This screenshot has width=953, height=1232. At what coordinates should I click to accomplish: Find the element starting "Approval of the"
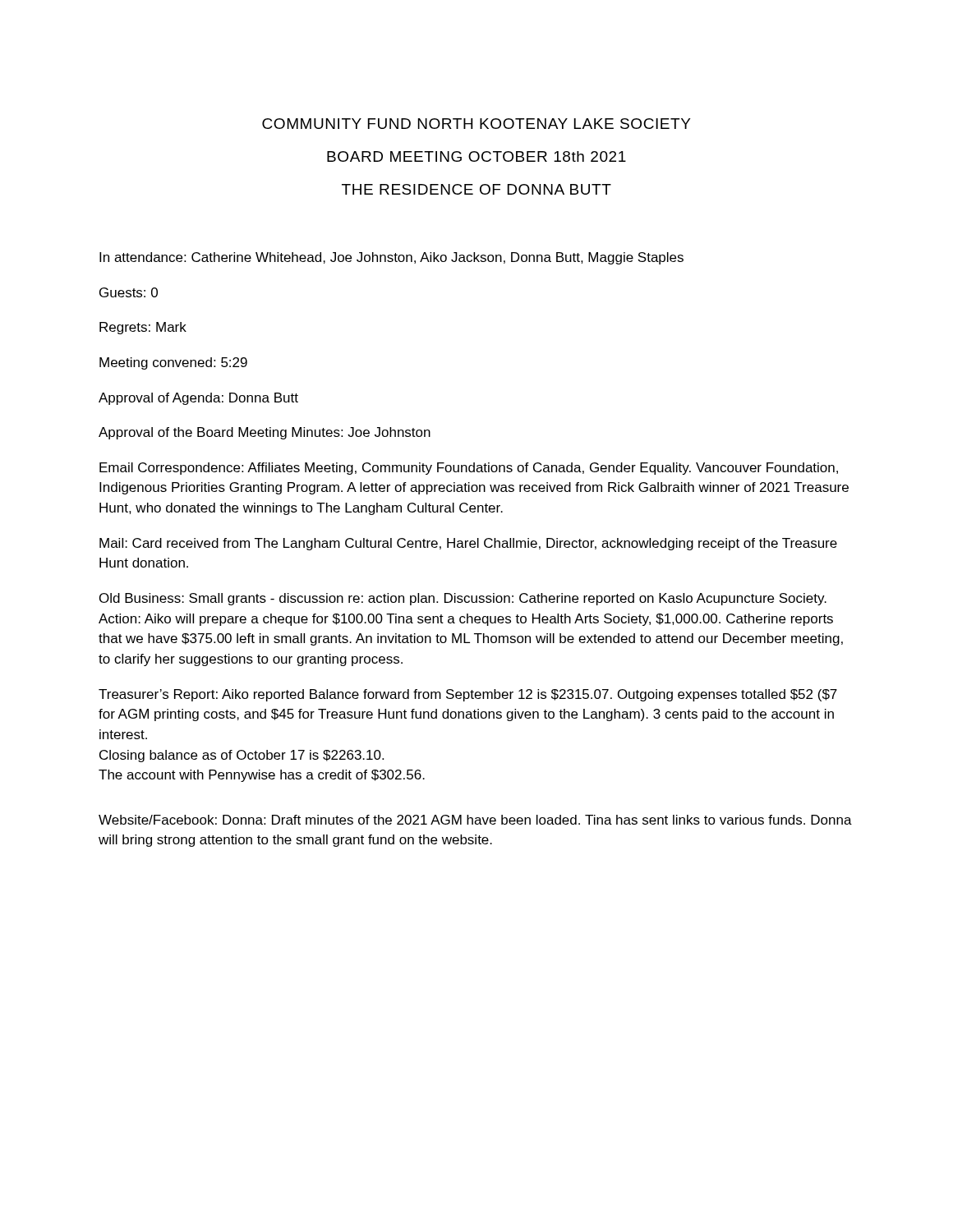click(265, 433)
